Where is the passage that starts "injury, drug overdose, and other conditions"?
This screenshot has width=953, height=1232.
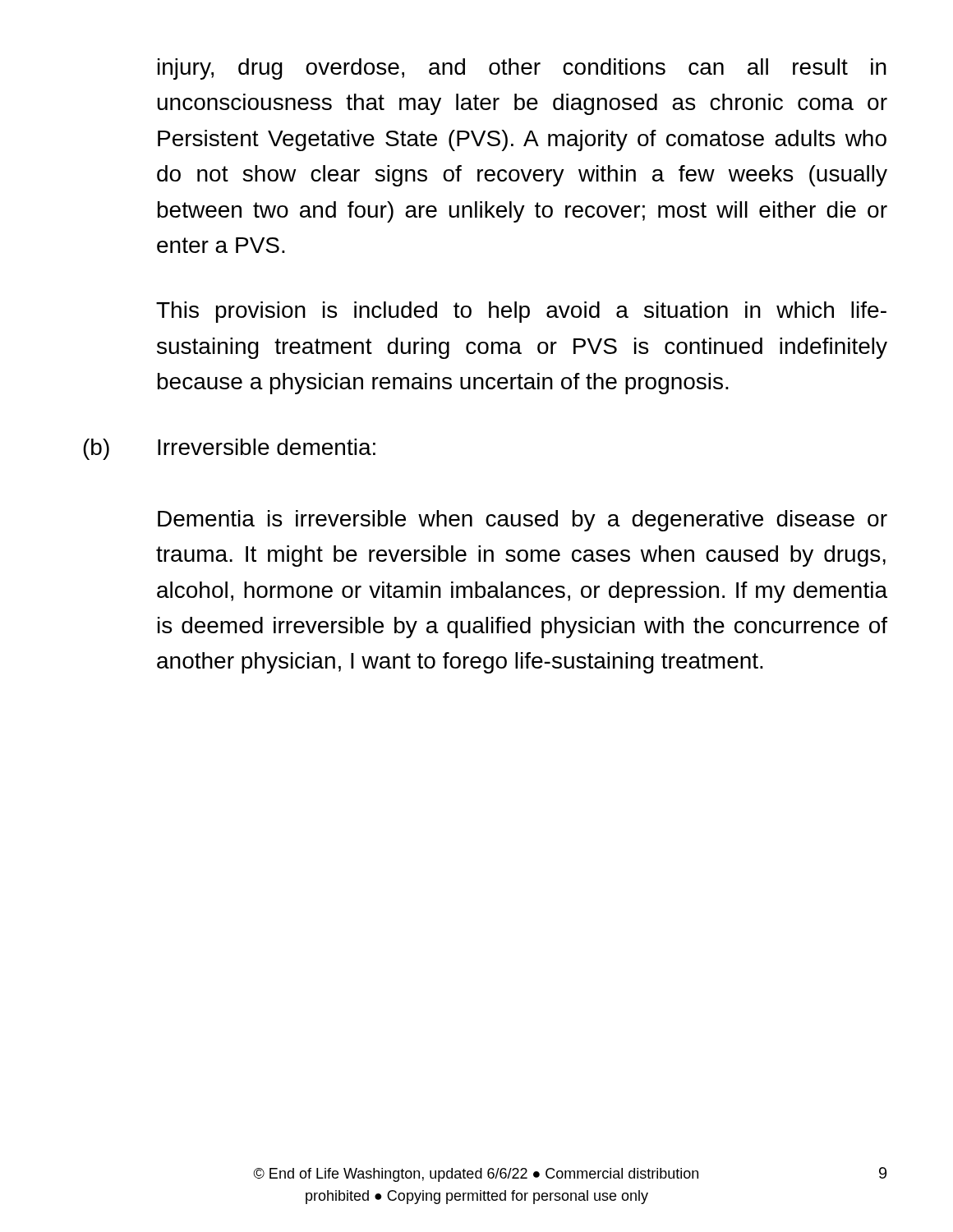point(522,156)
